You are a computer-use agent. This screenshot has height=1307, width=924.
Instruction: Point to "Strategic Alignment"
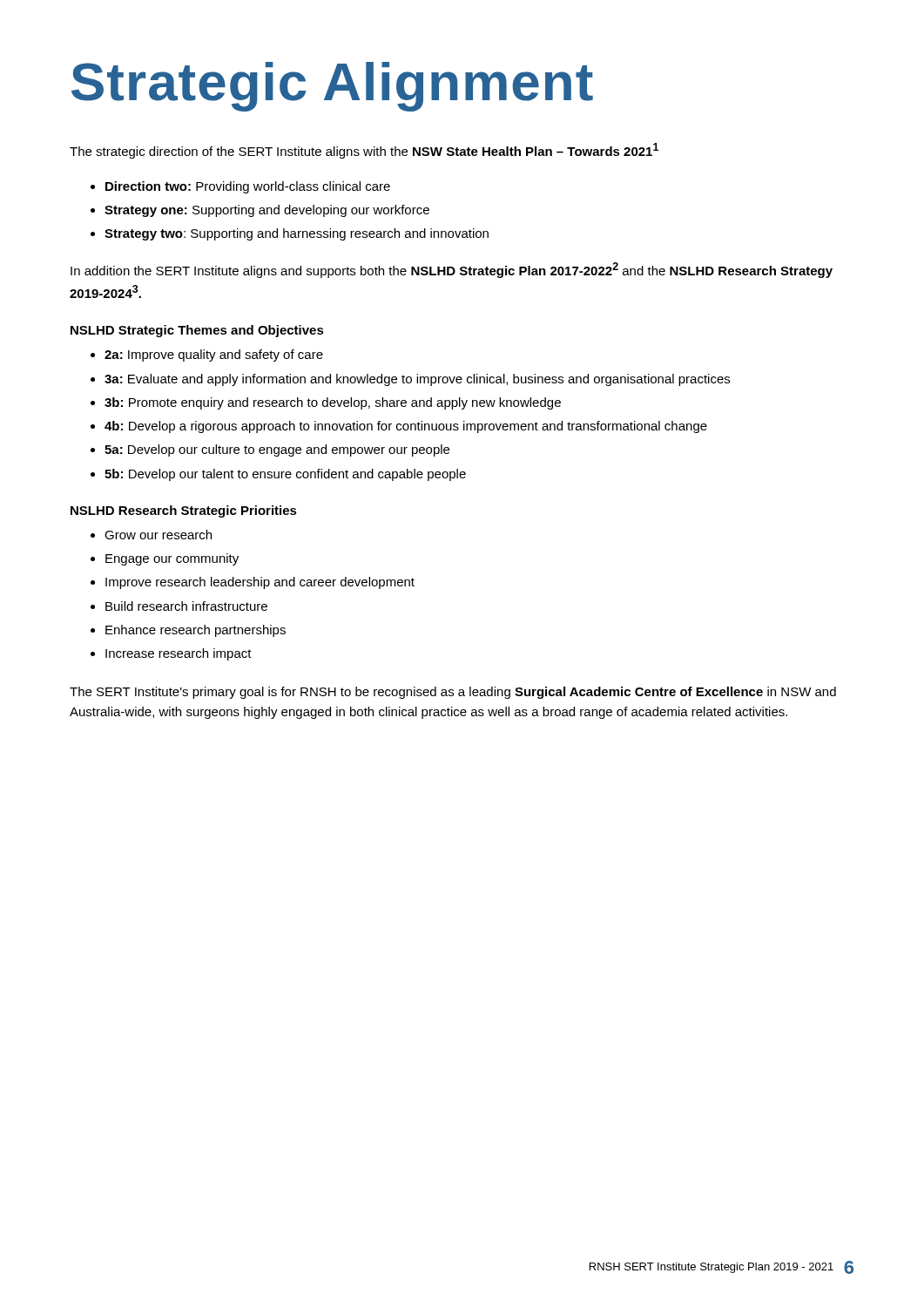(x=332, y=82)
